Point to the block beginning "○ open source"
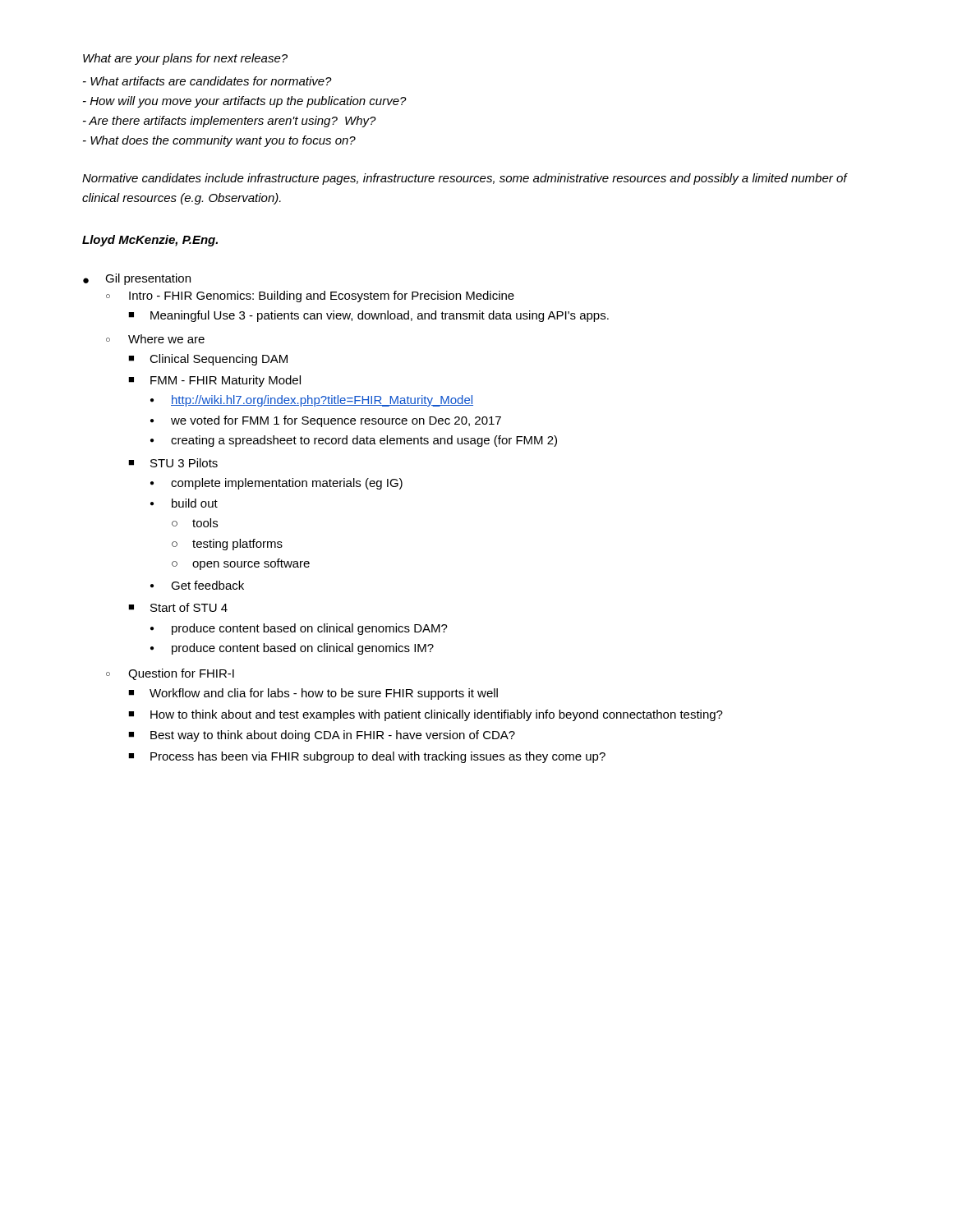Image resolution: width=953 pixels, height=1232 pixels. 240,564
